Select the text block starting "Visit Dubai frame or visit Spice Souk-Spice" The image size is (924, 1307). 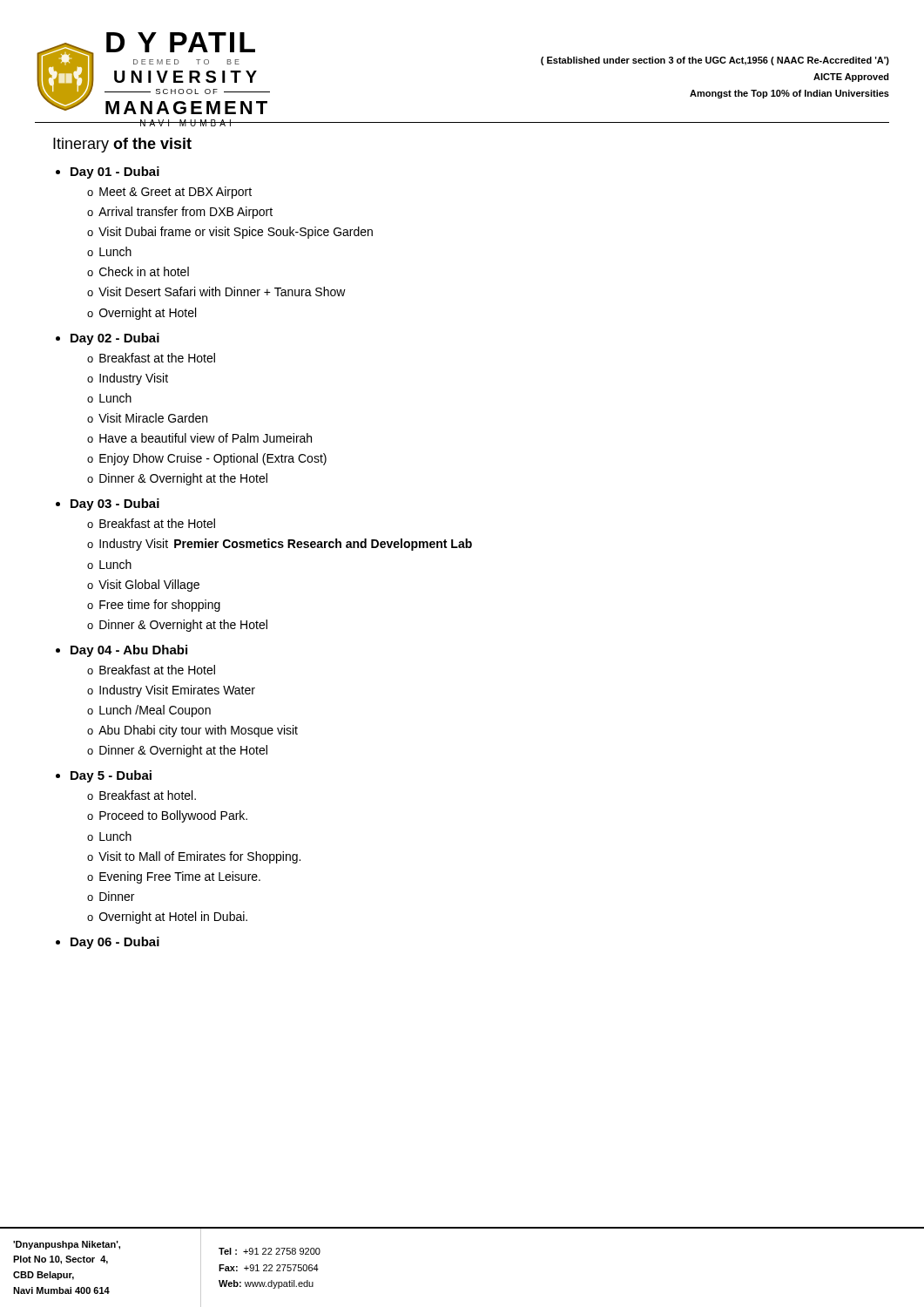[236, 232]
